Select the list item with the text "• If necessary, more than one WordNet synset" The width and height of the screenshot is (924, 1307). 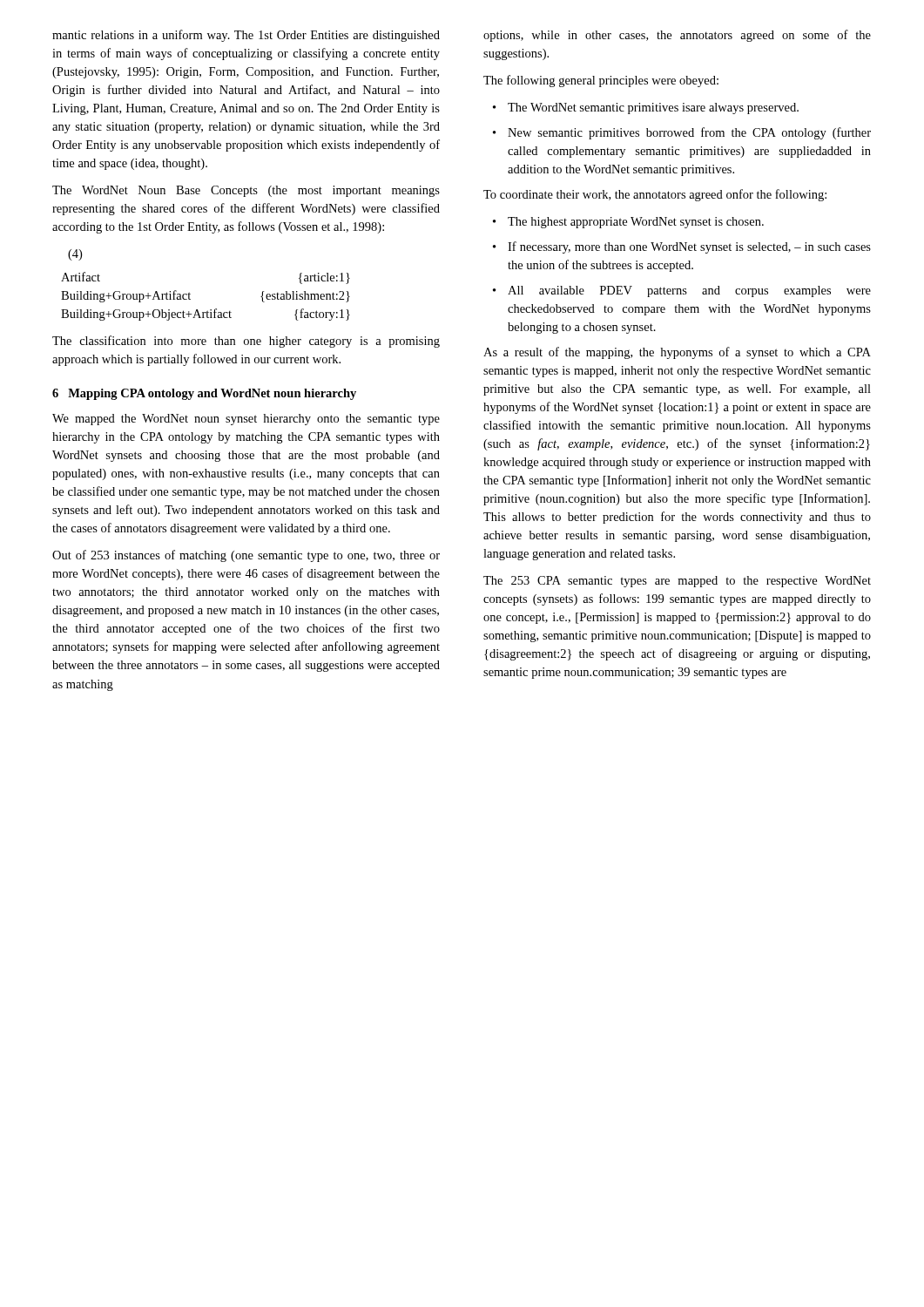681,256
